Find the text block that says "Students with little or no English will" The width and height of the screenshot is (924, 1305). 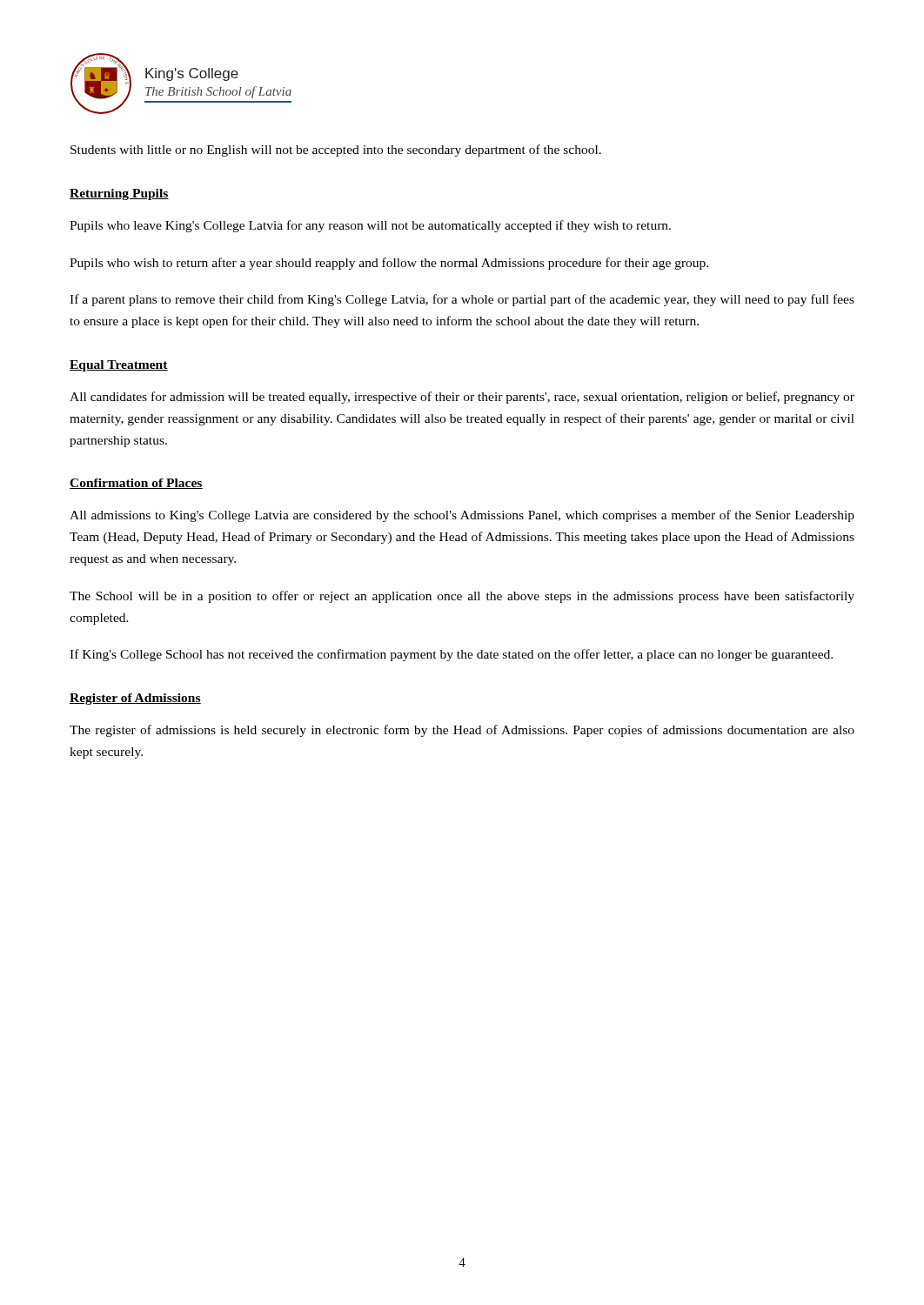coord(462,150)
